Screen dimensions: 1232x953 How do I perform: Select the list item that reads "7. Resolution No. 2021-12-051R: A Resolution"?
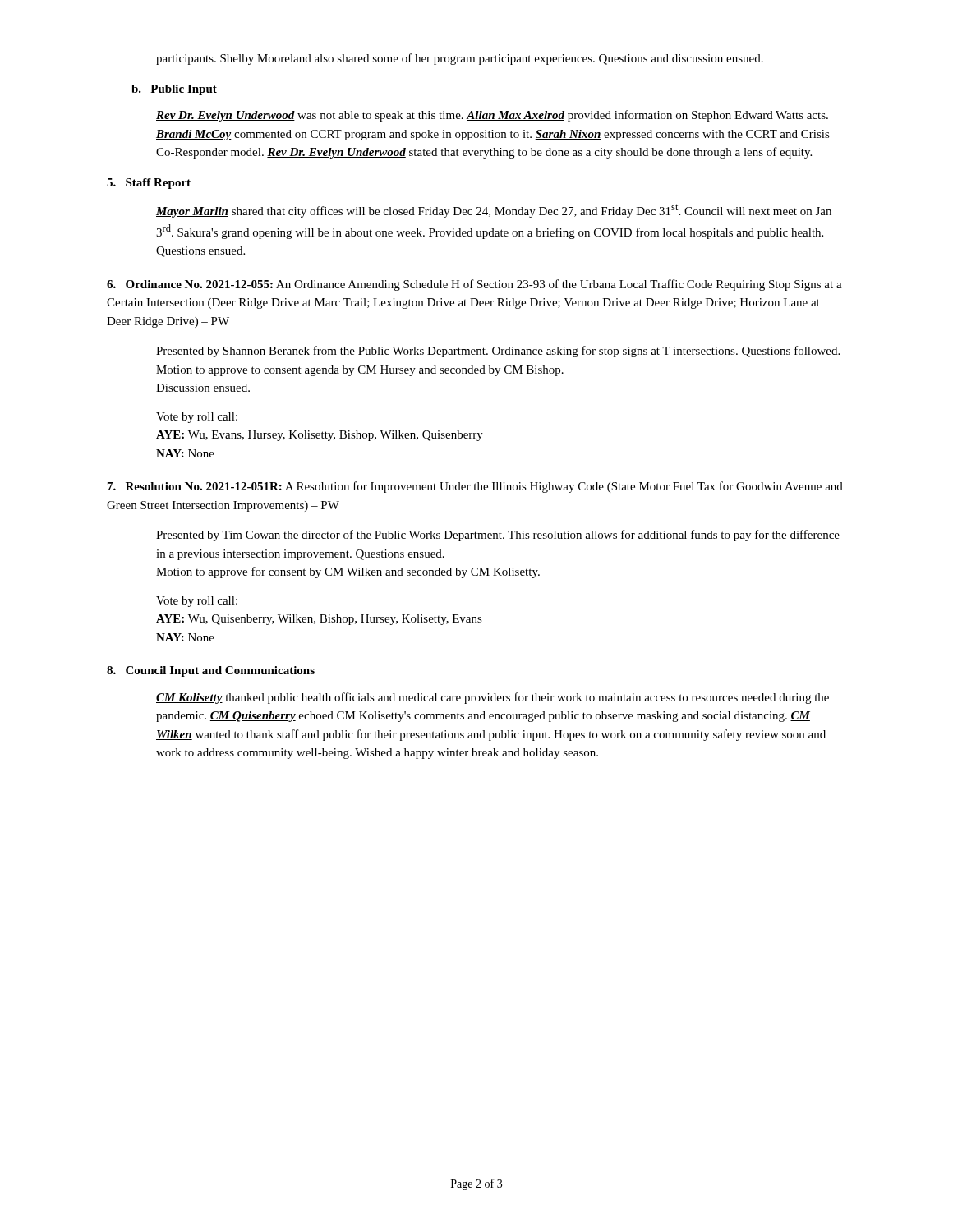[x=476, y=496]
